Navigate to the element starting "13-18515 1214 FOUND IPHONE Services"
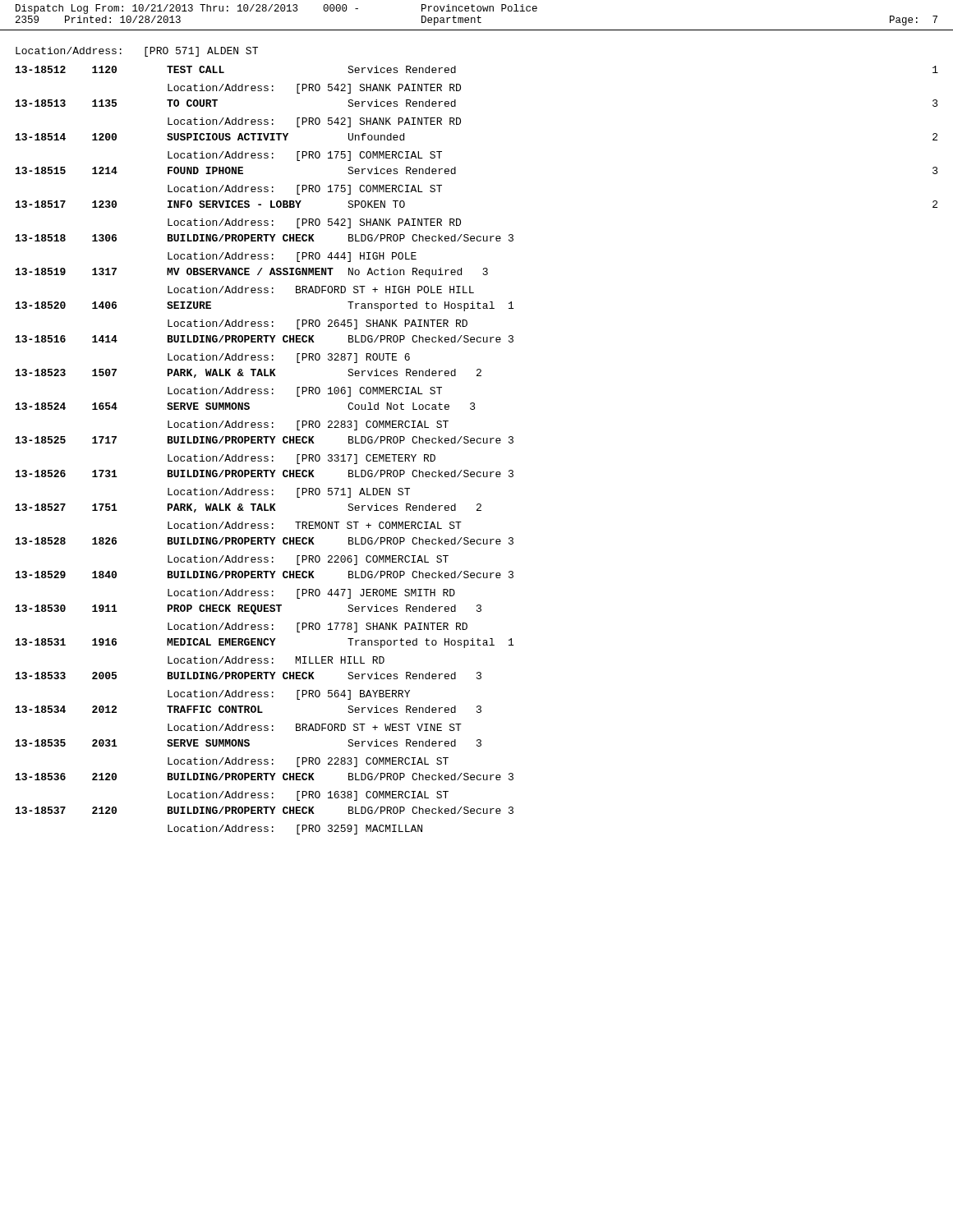Image resolution: width=953 pixels, height=1232 pixels. click(37, 170)
